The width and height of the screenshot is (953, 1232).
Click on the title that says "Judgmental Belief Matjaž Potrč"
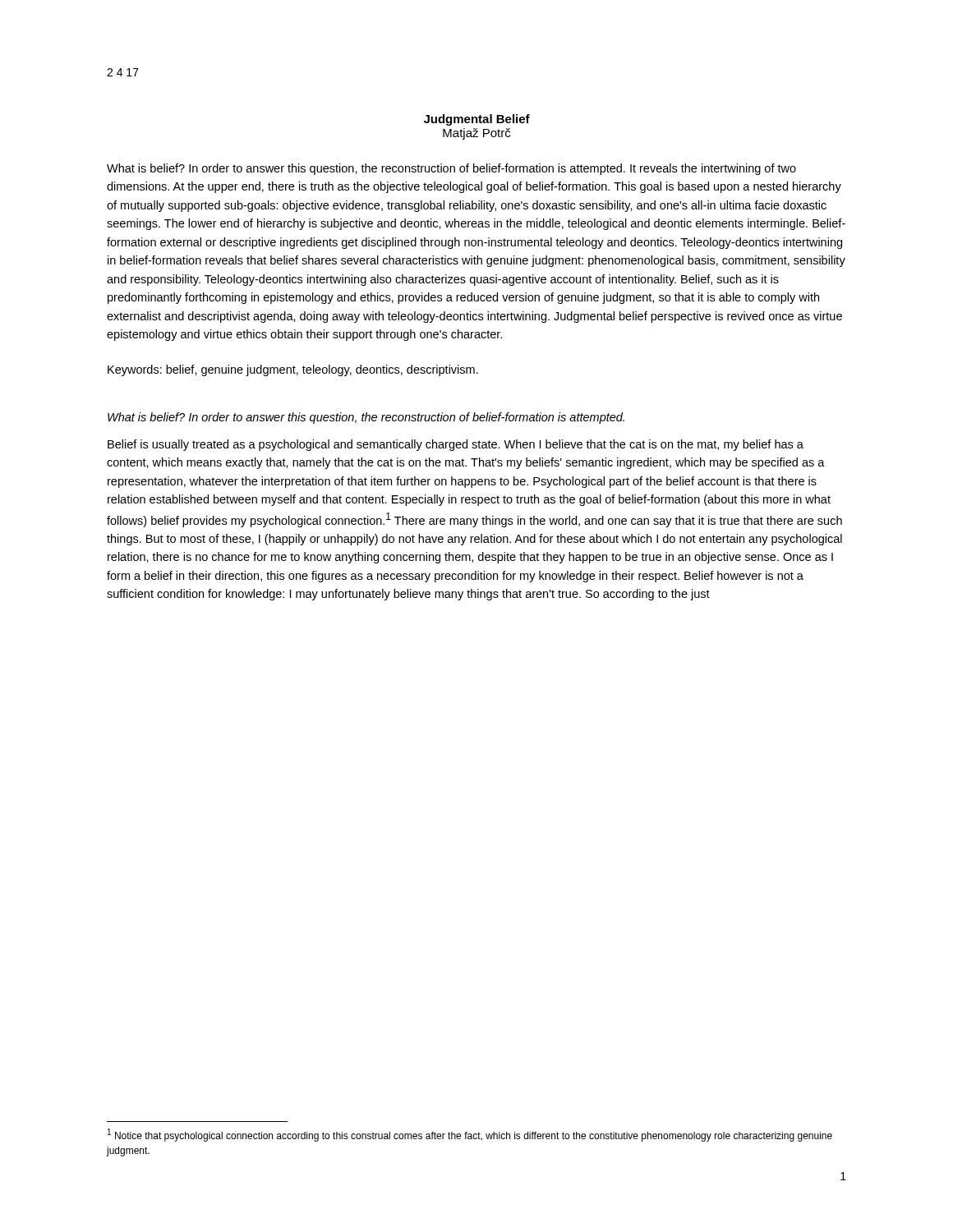point(476,126)
